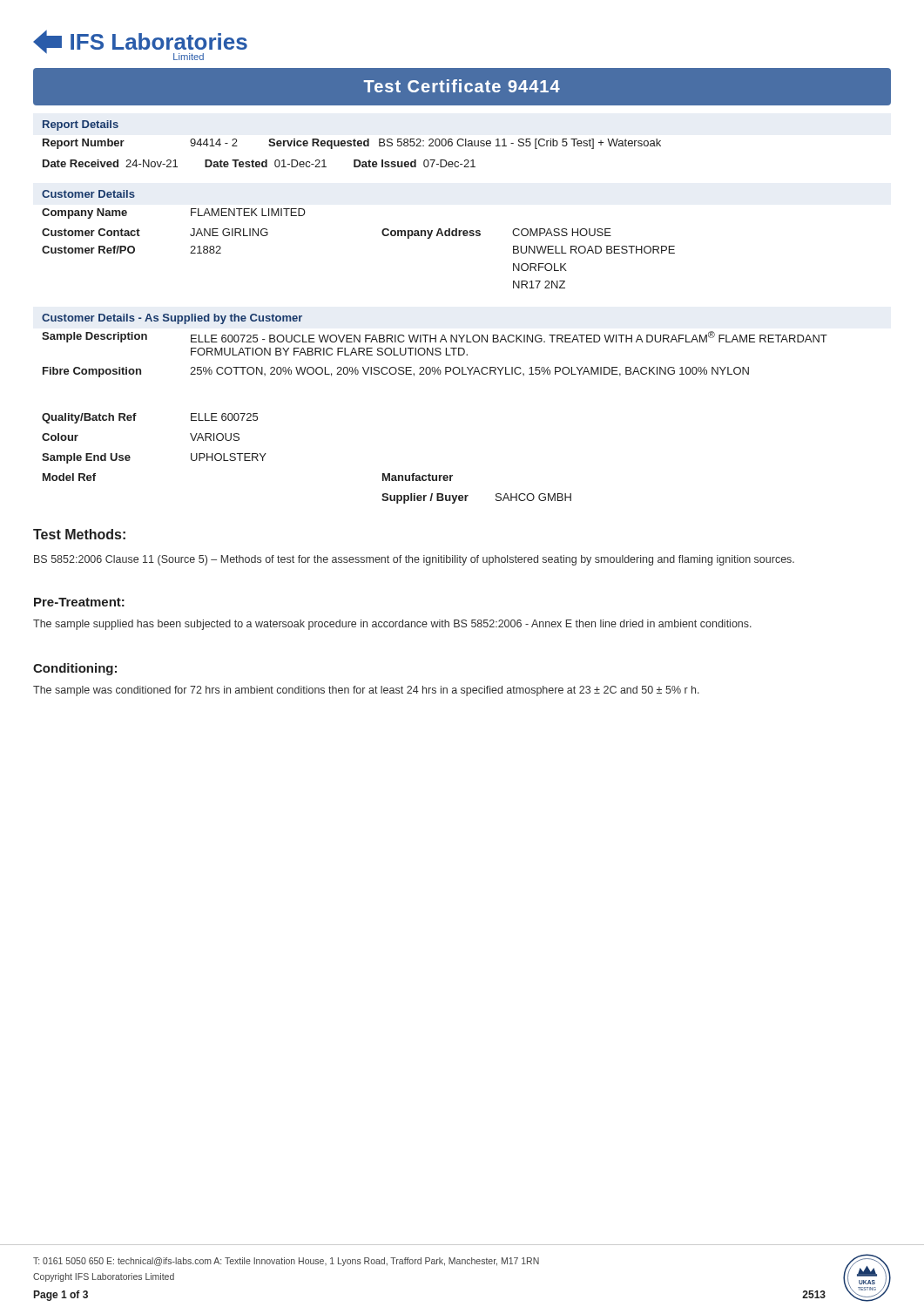The width and height of the screenshot is (924, 1307).
Task: Click on the text block starting "BS 5852:2006 Clause"
Action: (x=414, y=559)
